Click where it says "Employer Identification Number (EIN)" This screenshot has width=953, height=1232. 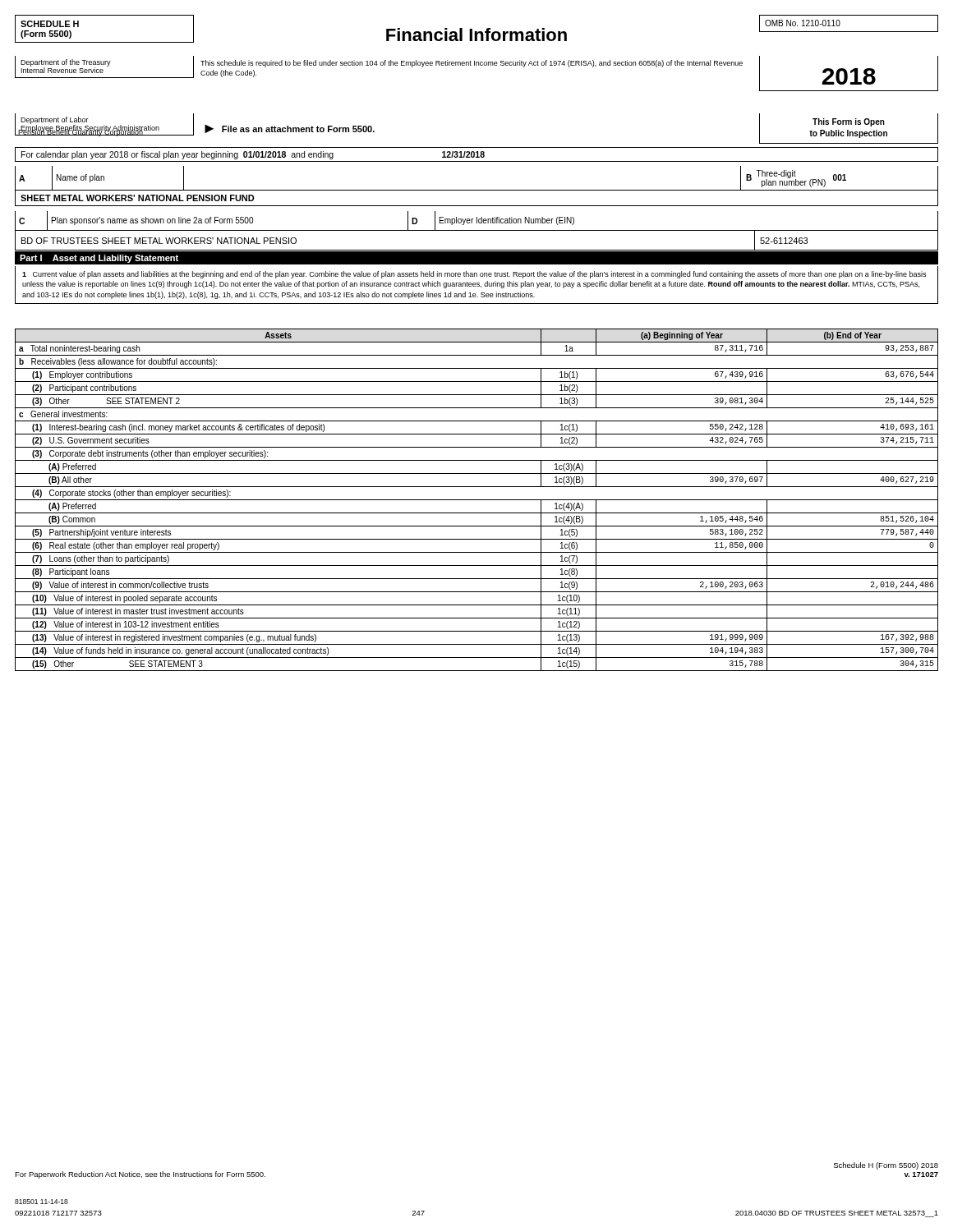click(x=507, y=221)
